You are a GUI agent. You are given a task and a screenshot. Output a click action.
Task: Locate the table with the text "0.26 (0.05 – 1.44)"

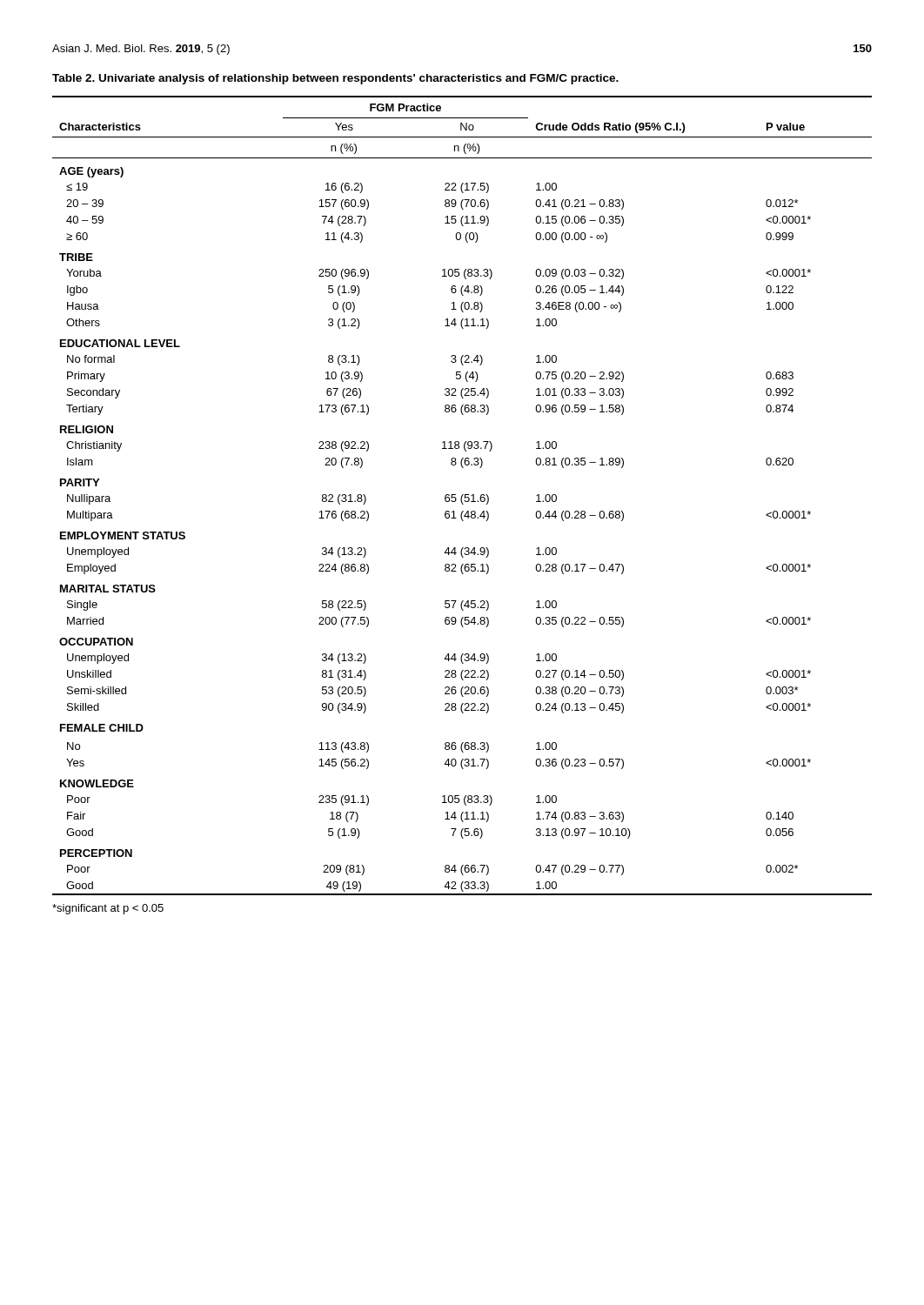pyautogui.click(x=462, y=495)
